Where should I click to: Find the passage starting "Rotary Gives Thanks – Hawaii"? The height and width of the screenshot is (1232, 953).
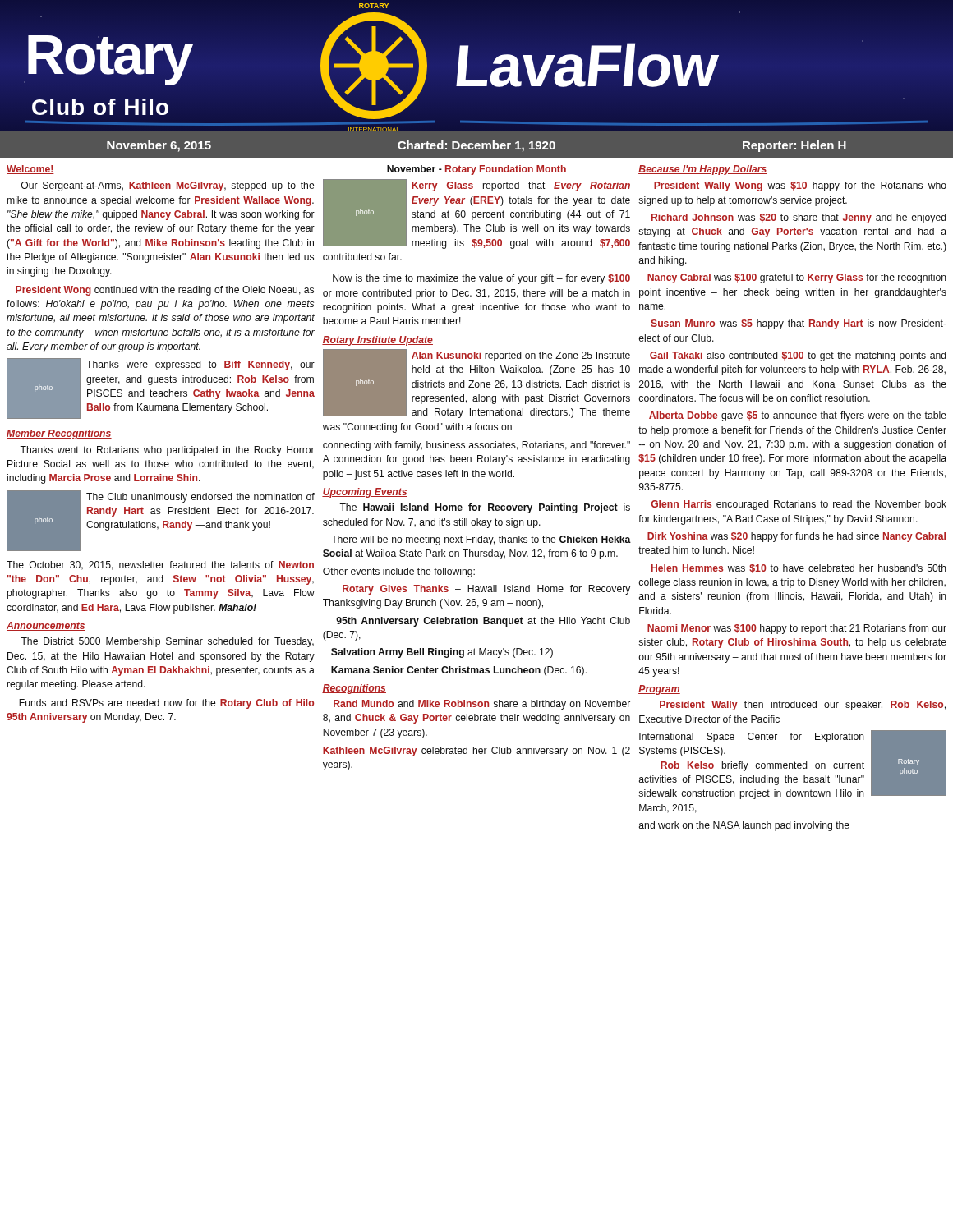tap(476, 596)
